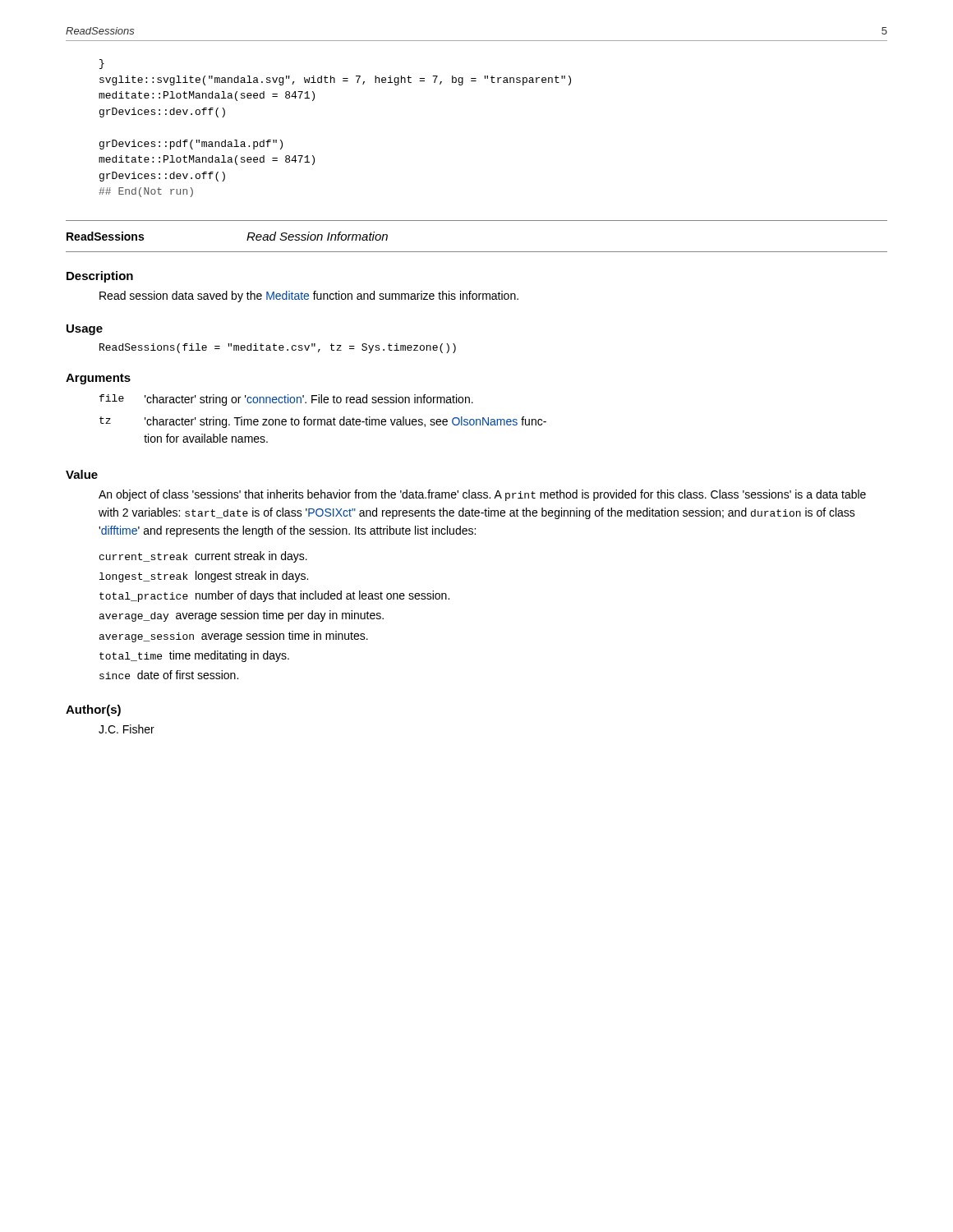953x1232 pixels.
Task: Find the element starting "End(Not run)"
Action: coord(146,192)
